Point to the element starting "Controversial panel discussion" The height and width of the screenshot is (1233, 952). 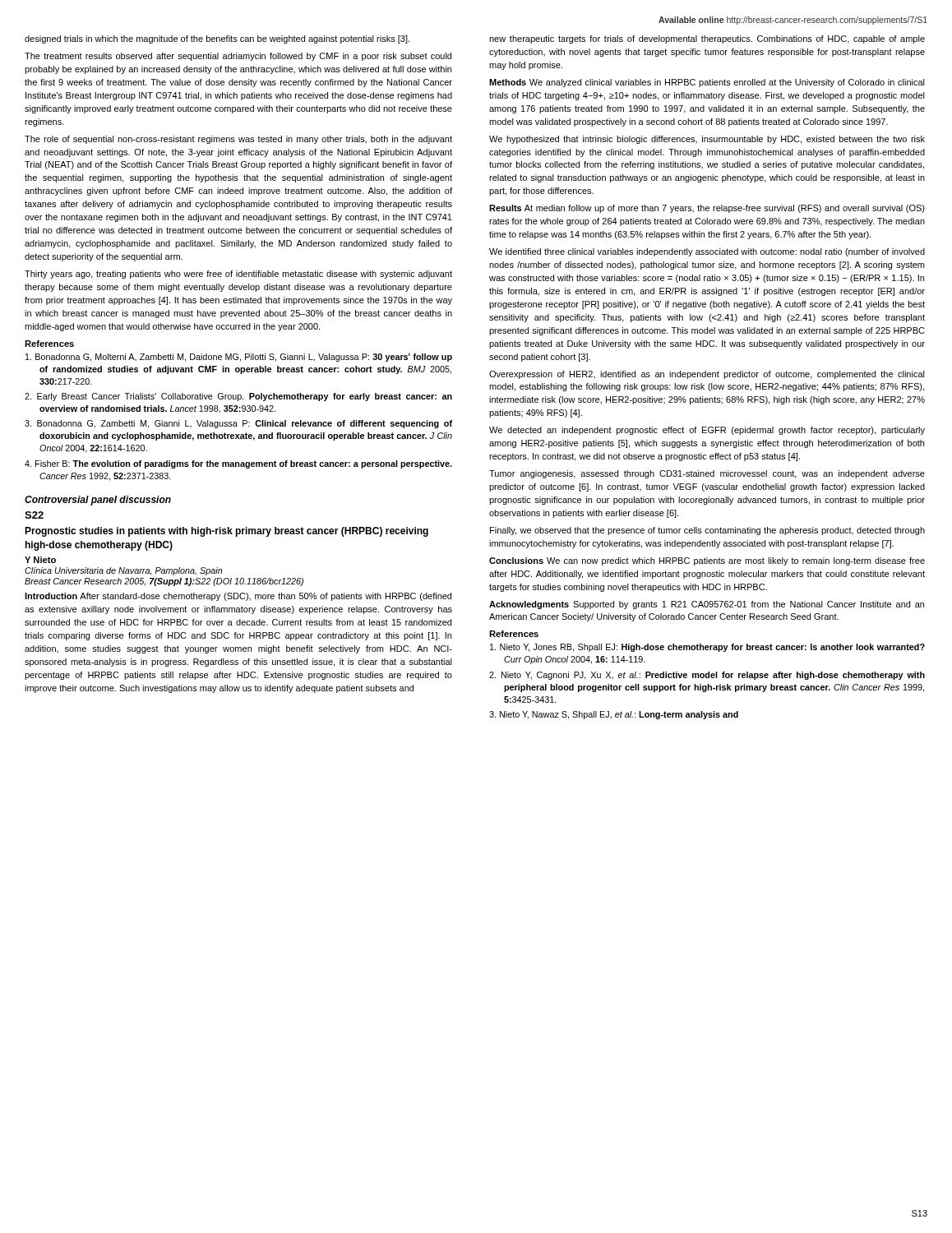[98, 500]
